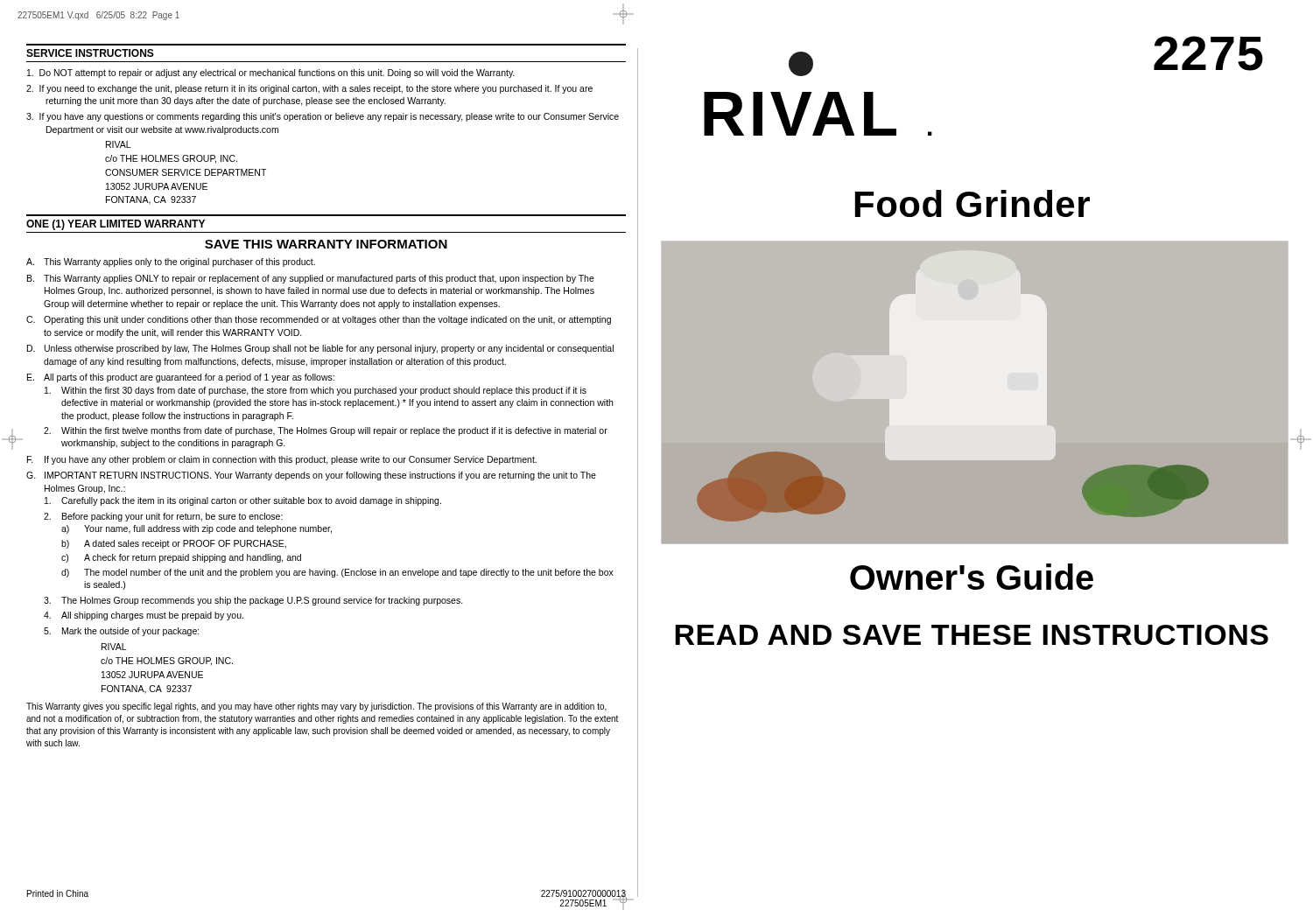The height and width of the screenshot is (924, 1313).
Task: Select the block starting "A. This Warranty applies only"
Action: (x=171, y=262)
